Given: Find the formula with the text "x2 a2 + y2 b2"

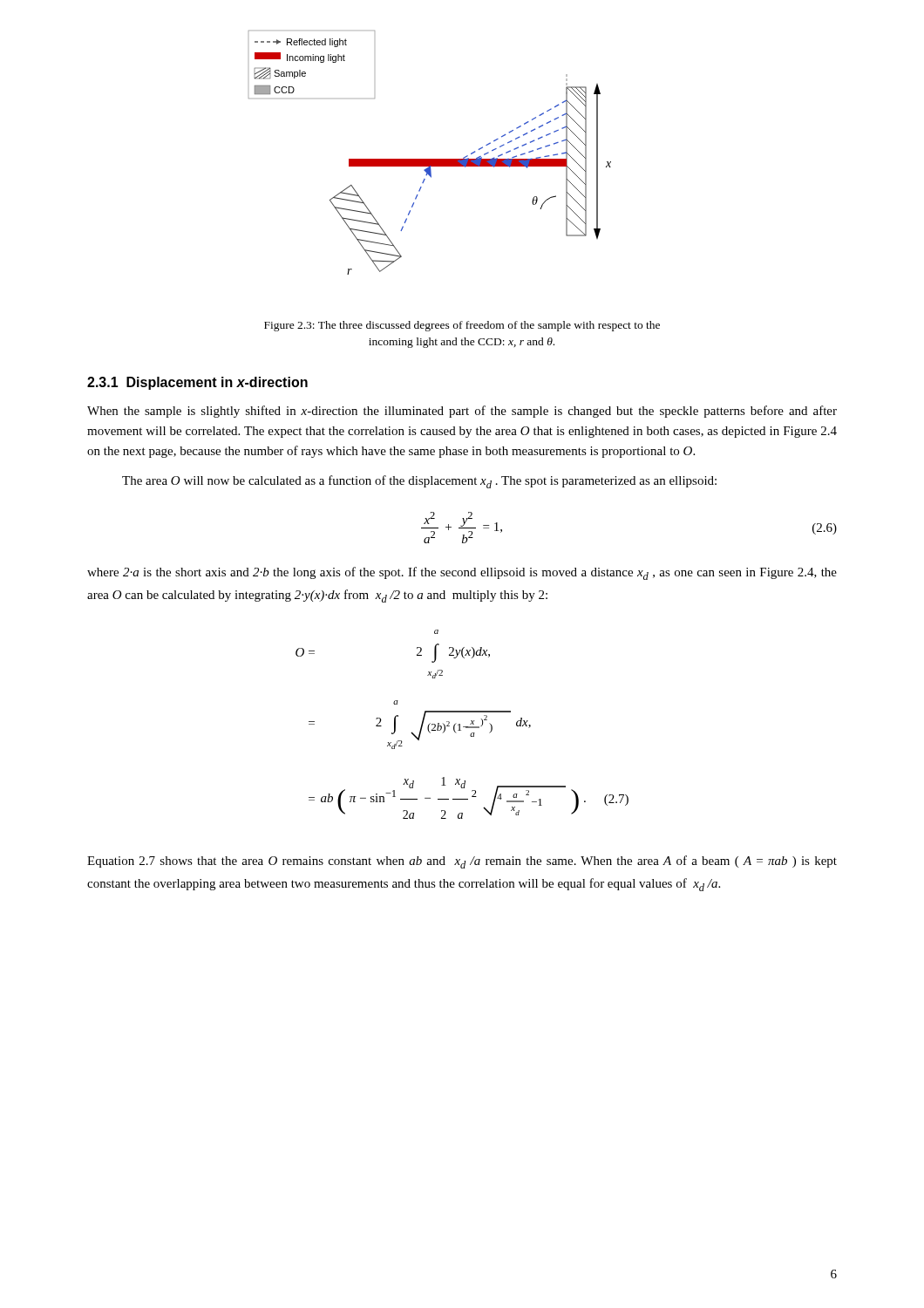Looking at the screenshot, I should (x=467, y=528).
